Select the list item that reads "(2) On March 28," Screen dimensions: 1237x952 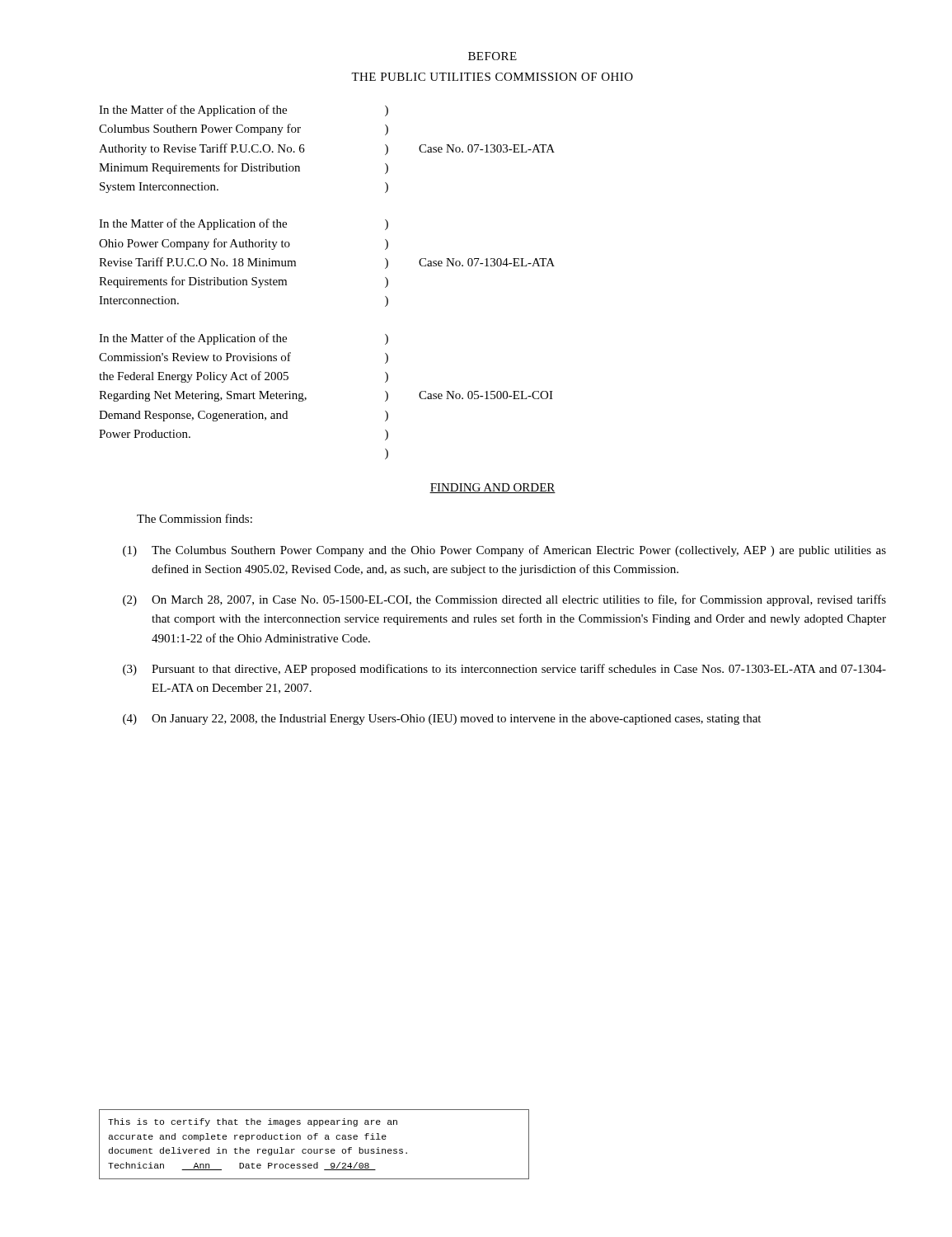[492, 619]
